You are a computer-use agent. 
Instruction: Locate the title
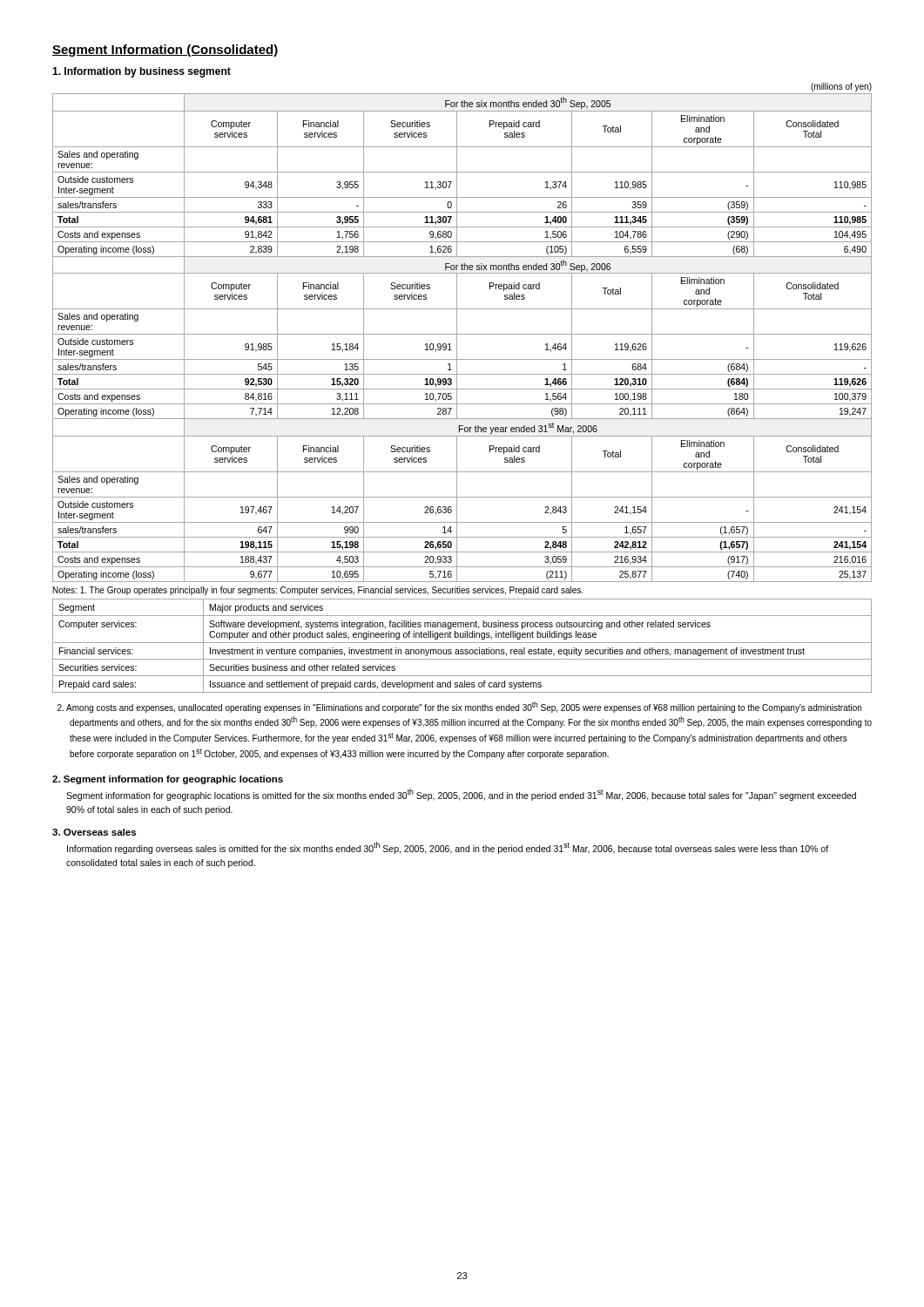pyautogui.click(x=165, y=49)
